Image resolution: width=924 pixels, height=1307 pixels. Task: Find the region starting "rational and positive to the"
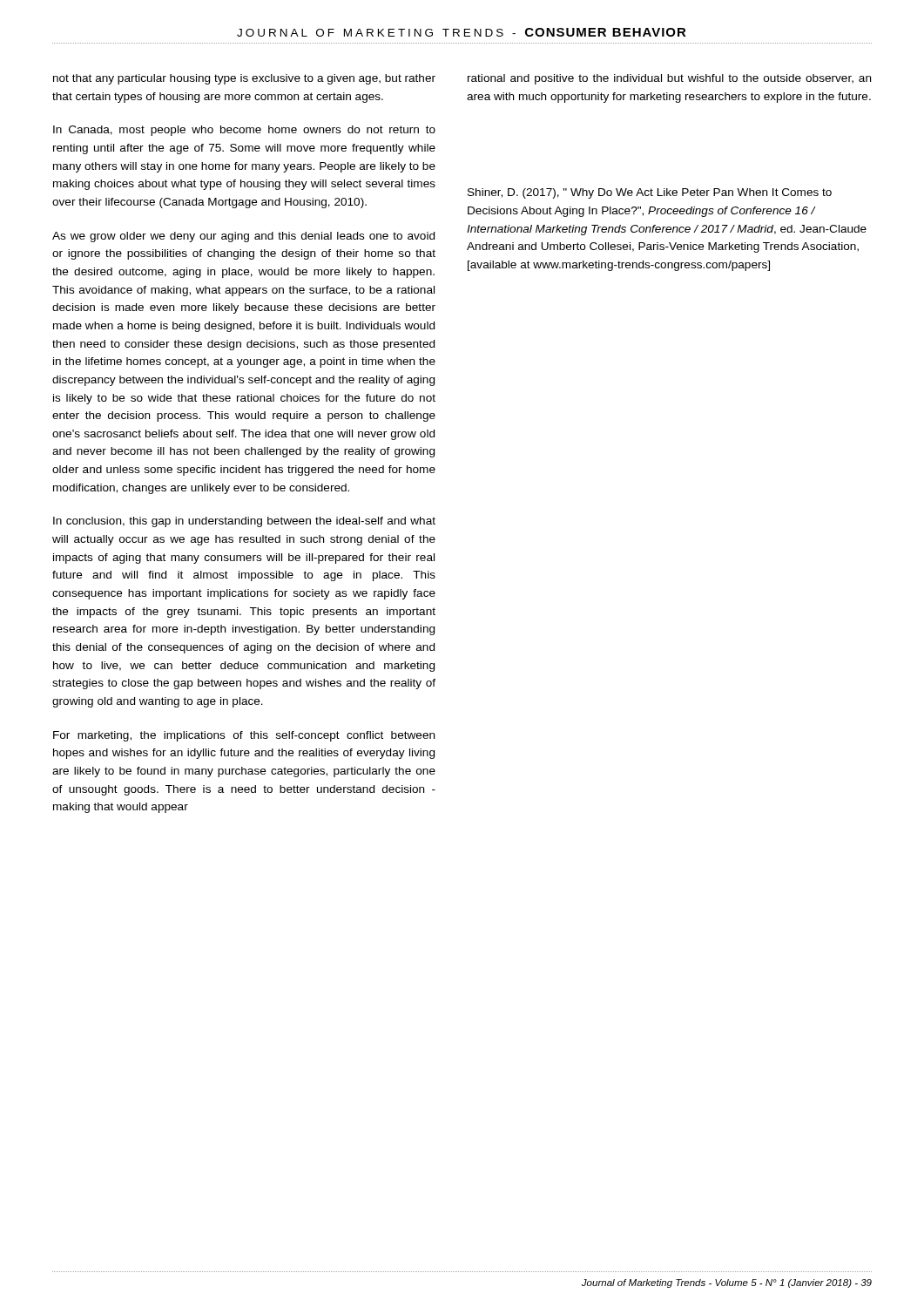tap(669, 87)
